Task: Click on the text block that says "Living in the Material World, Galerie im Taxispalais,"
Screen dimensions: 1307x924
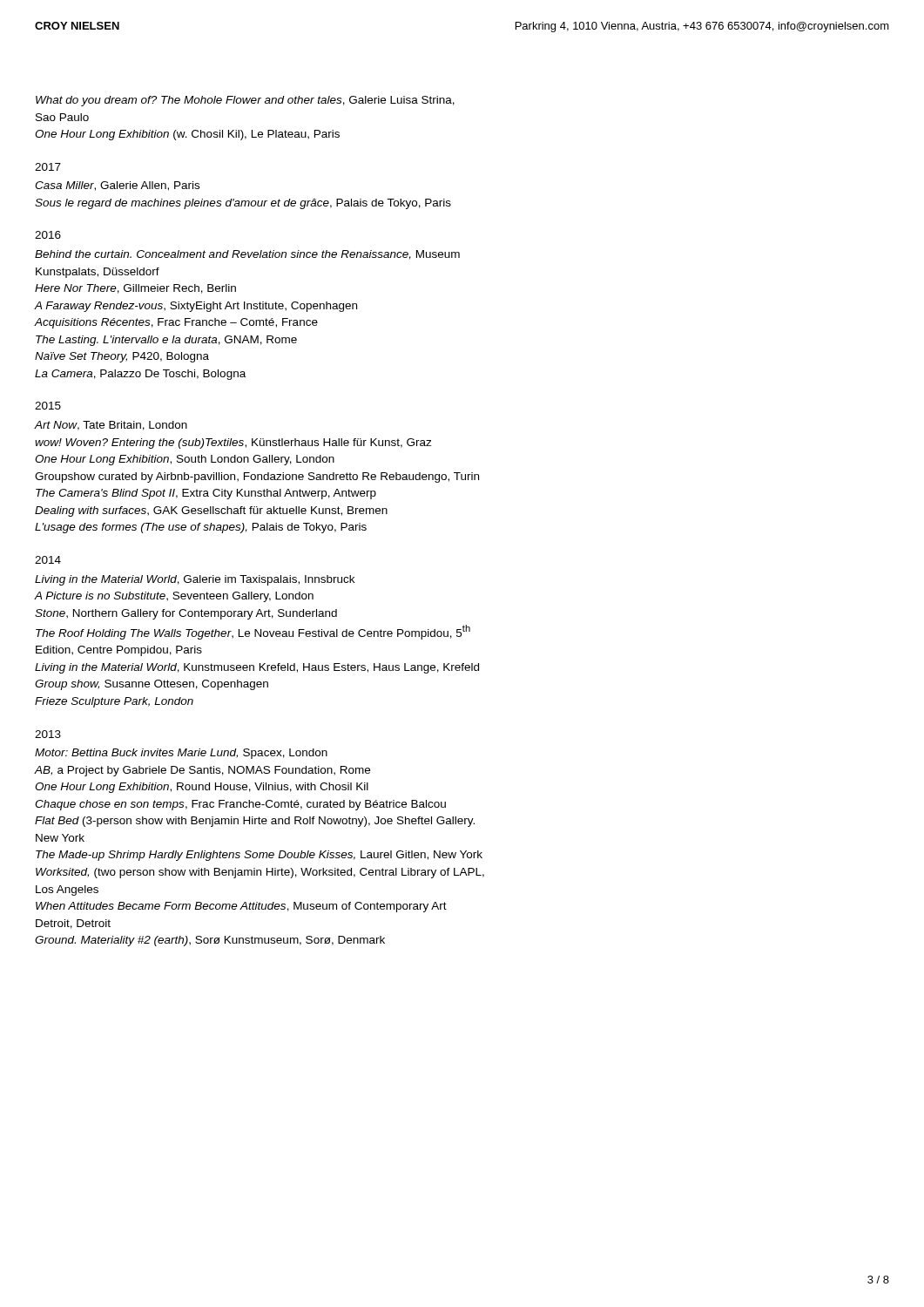Action: 462,640
